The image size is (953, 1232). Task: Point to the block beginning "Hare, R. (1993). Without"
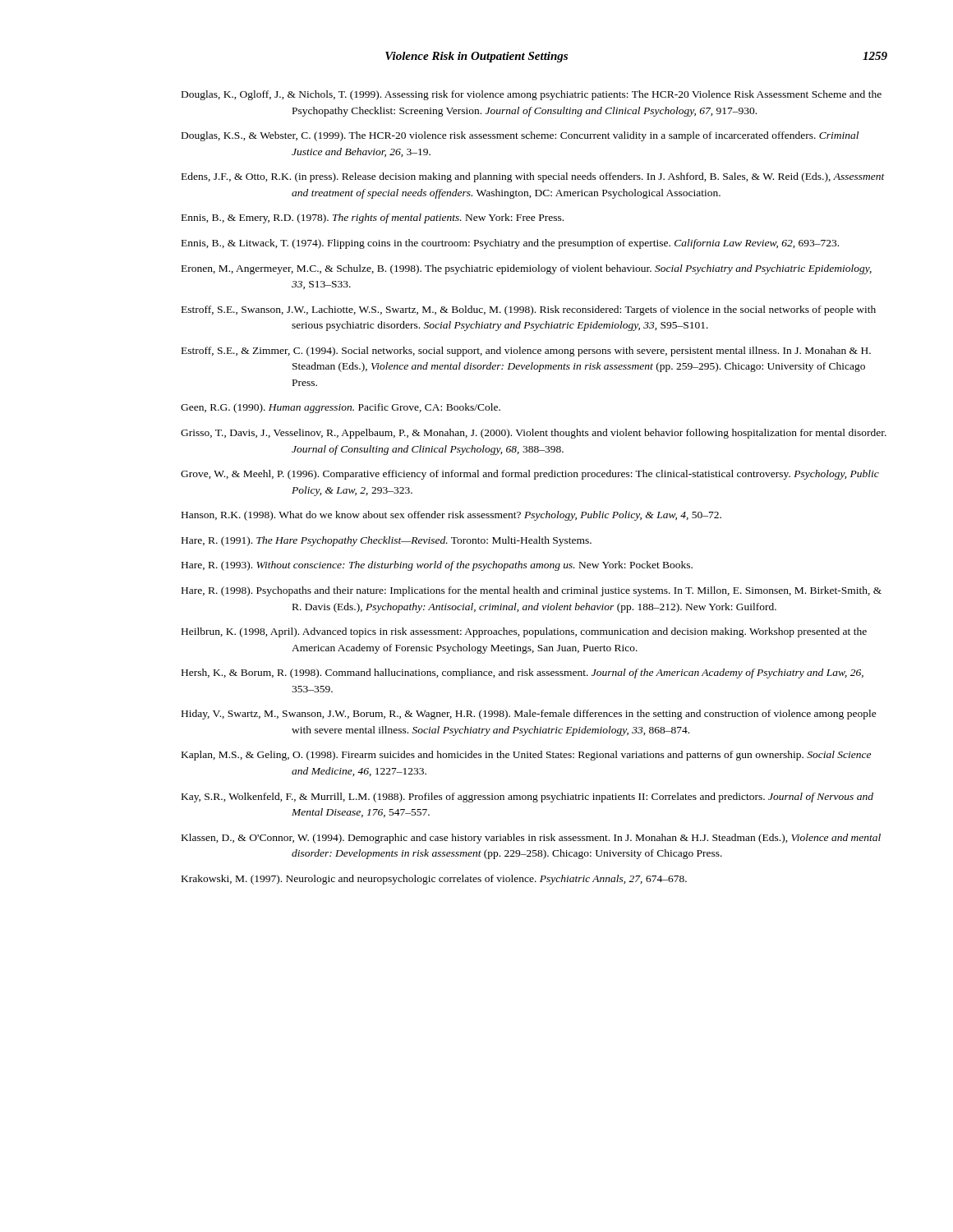point(437,565)
